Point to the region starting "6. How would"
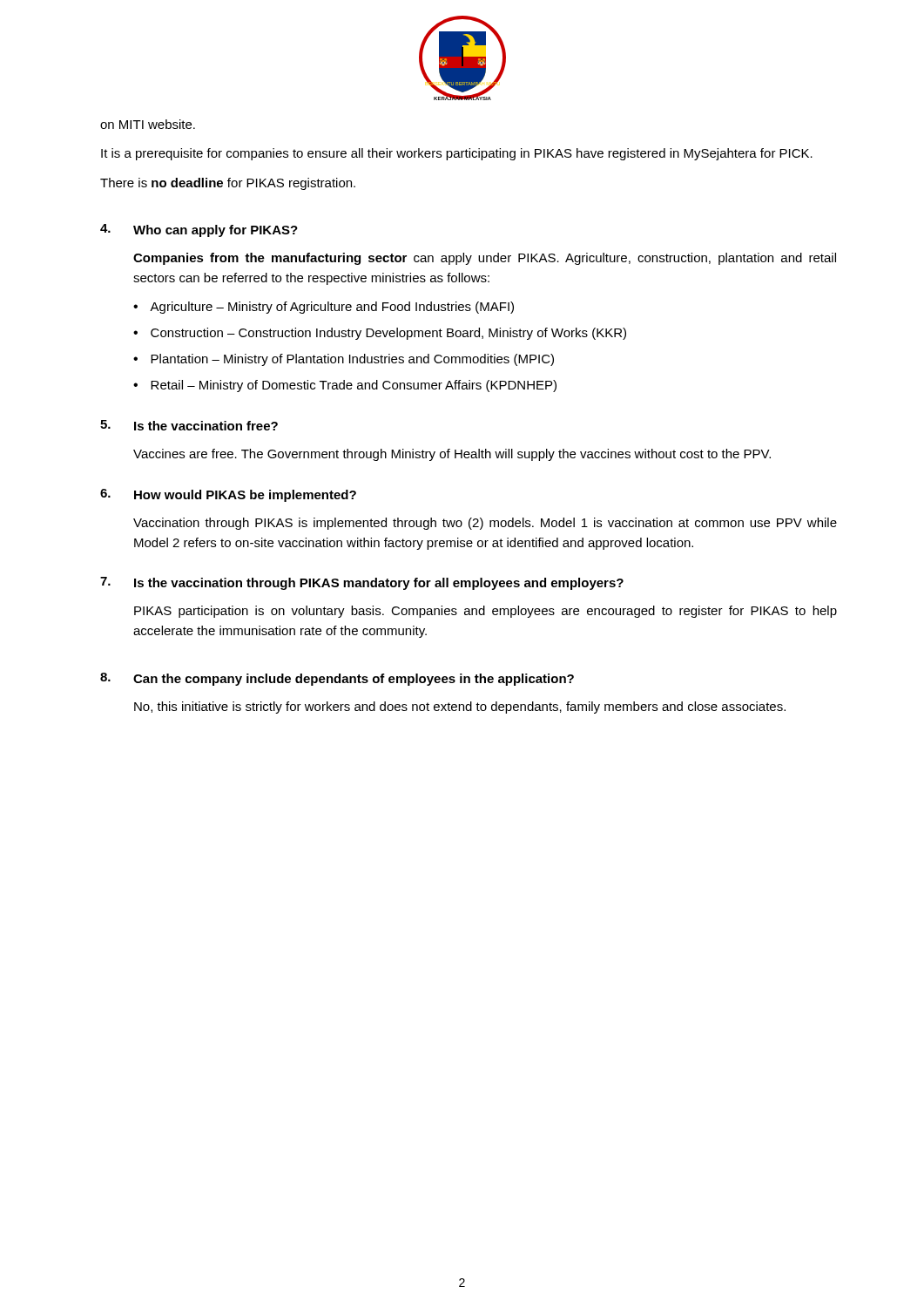The height and width of the screenshot is (1307, 924). tap(228, 494)
